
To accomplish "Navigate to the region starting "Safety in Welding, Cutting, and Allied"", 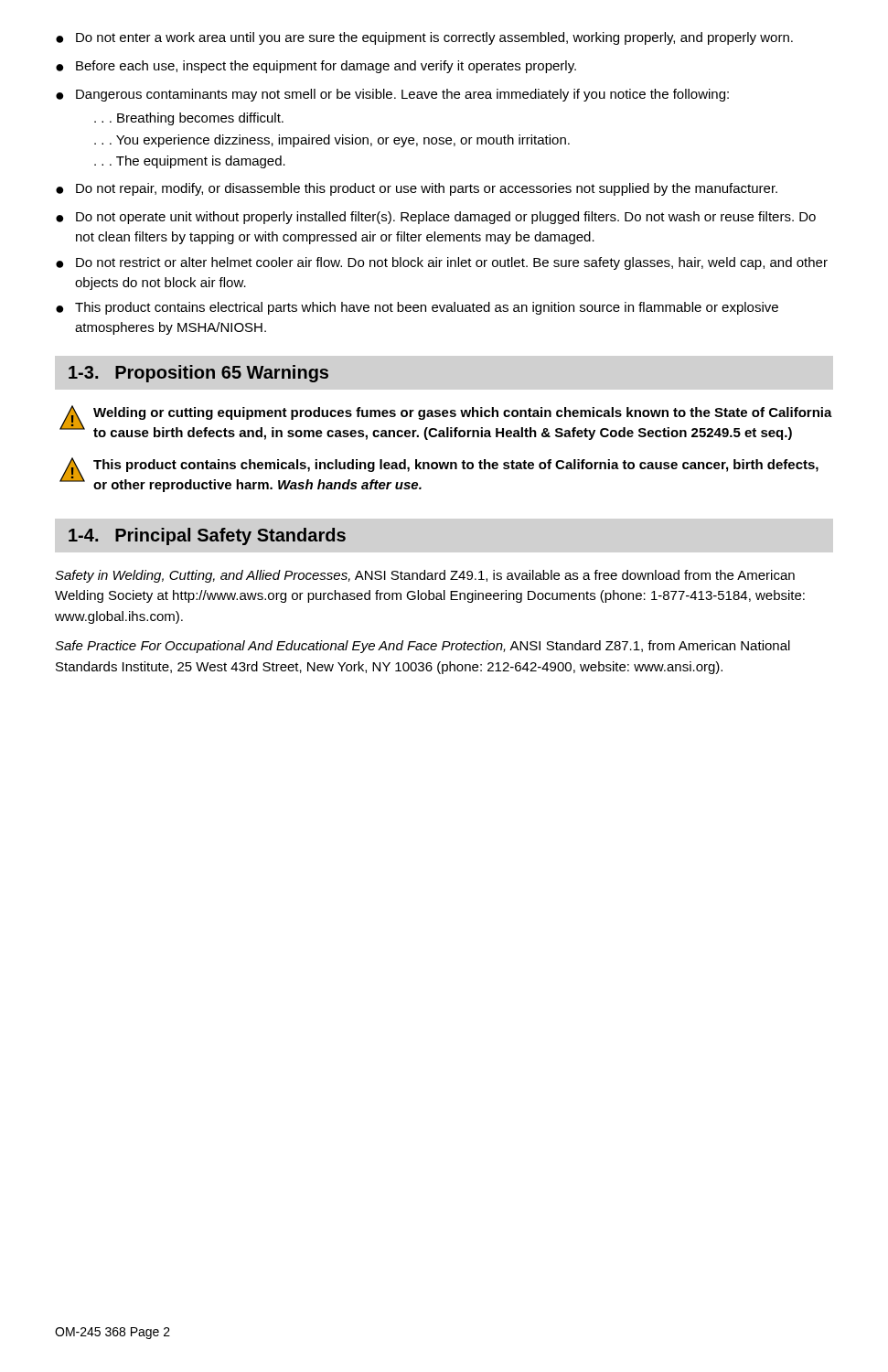I will (x=430, y=595).
